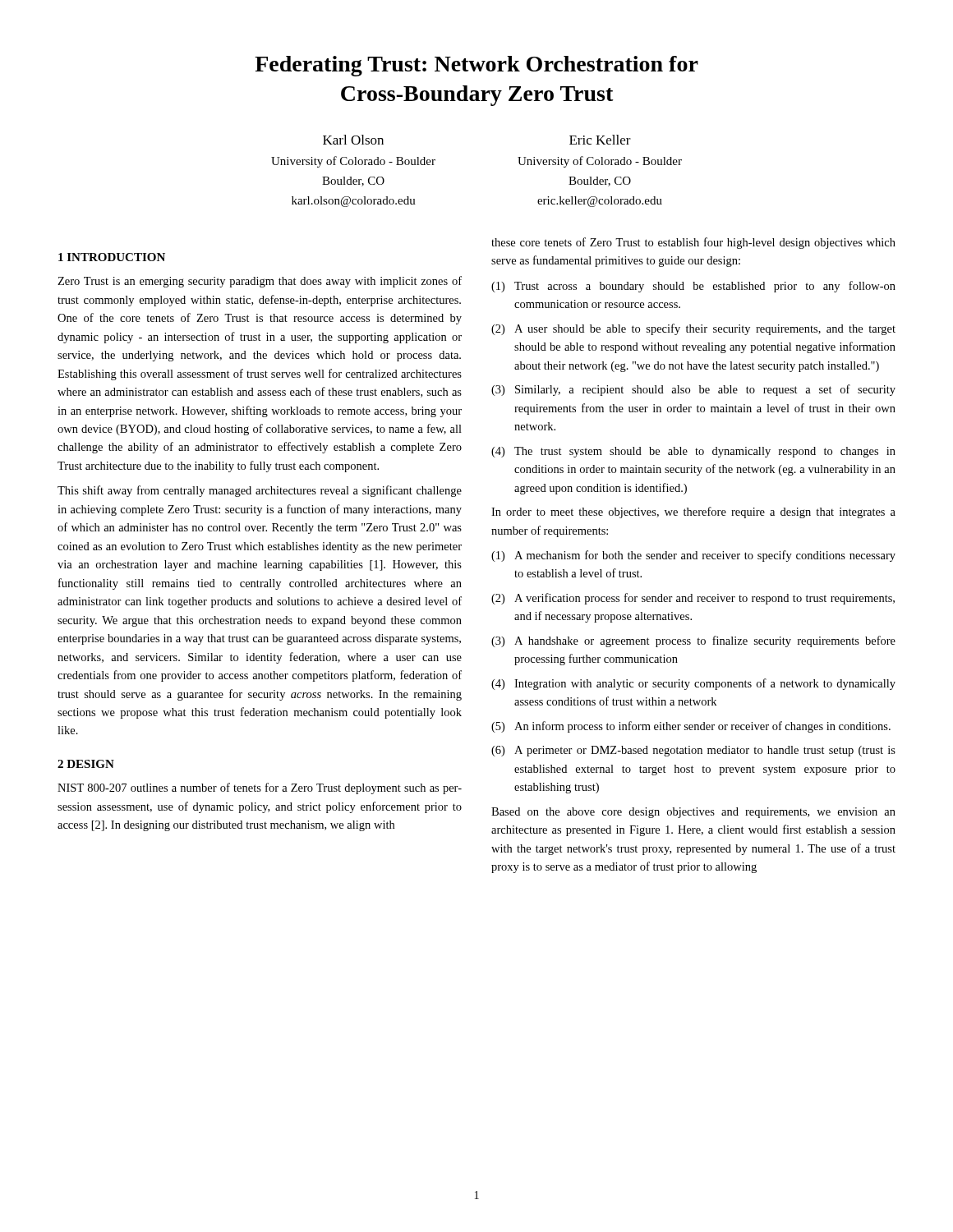Point to the text block starting "(5) An inform process"
953x1232 pixels.
(693, 726)
